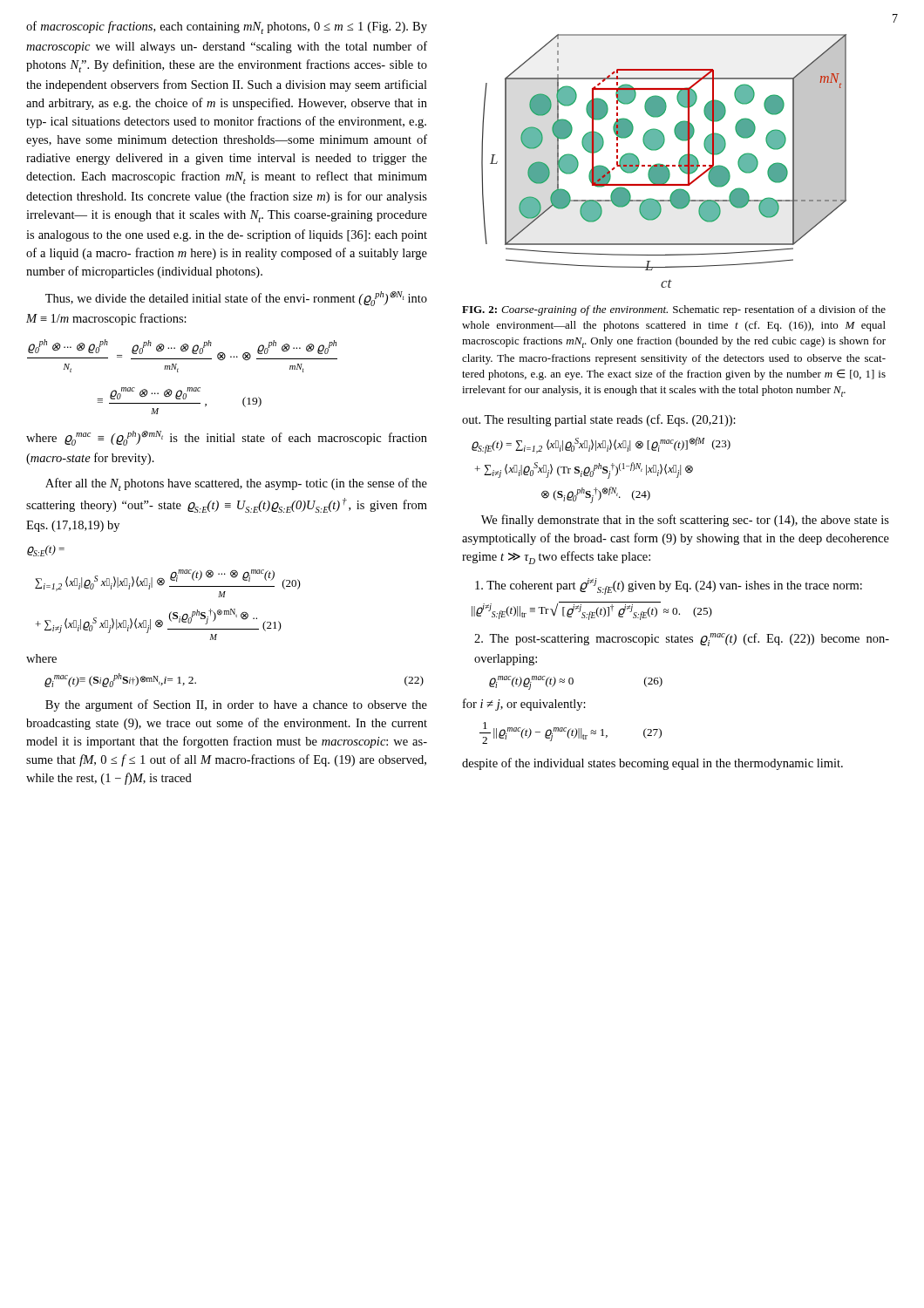
Task: Navigate to the passage starting "||ϱi≠jS:fE(t)||tr ≡ Tr √ [ϱi≠jS:fE(t)]† ϱi≠jS:fE(t)"
Action: coord(680,611)
